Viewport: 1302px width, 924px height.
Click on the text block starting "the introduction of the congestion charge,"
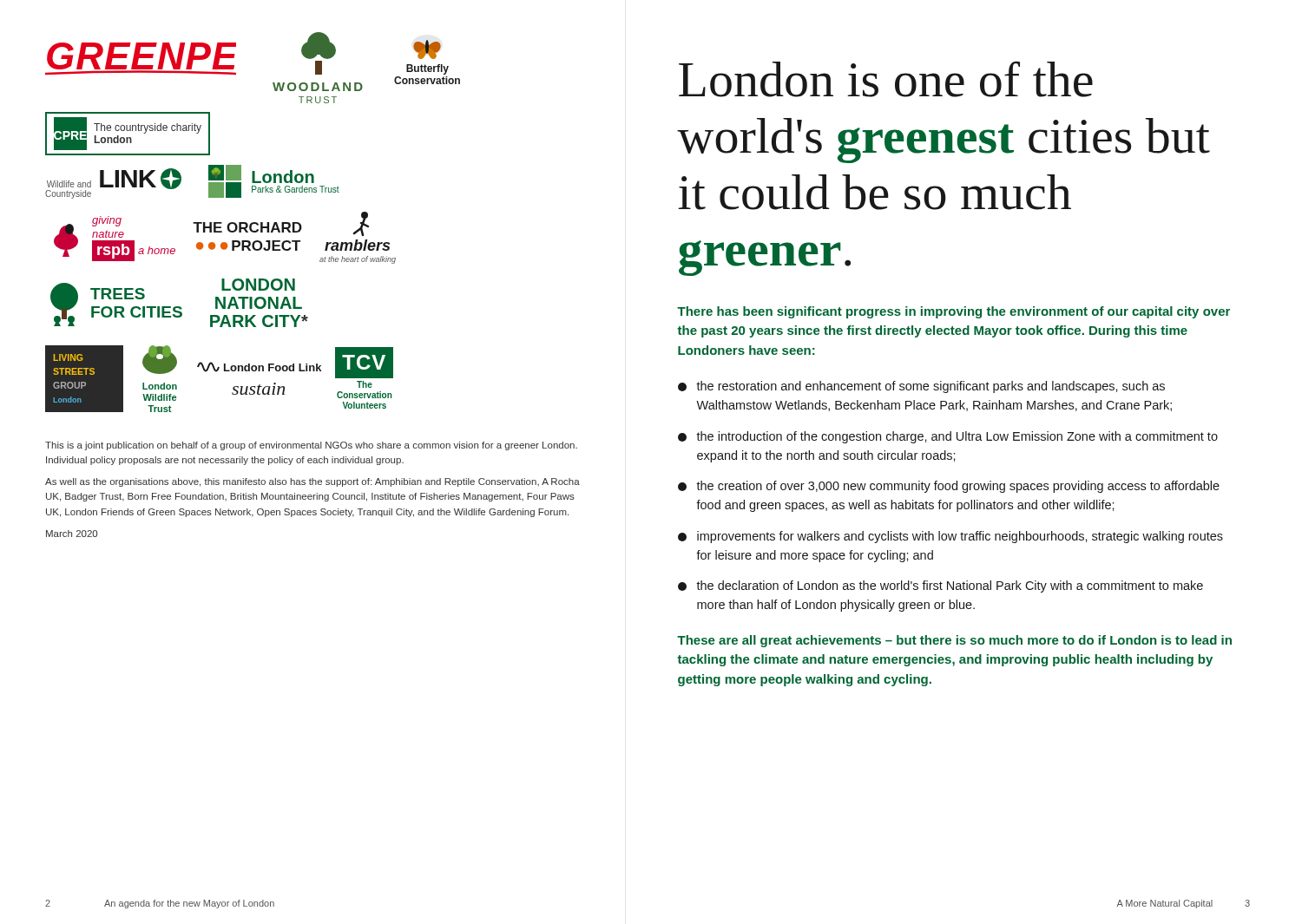click(955, 446)
